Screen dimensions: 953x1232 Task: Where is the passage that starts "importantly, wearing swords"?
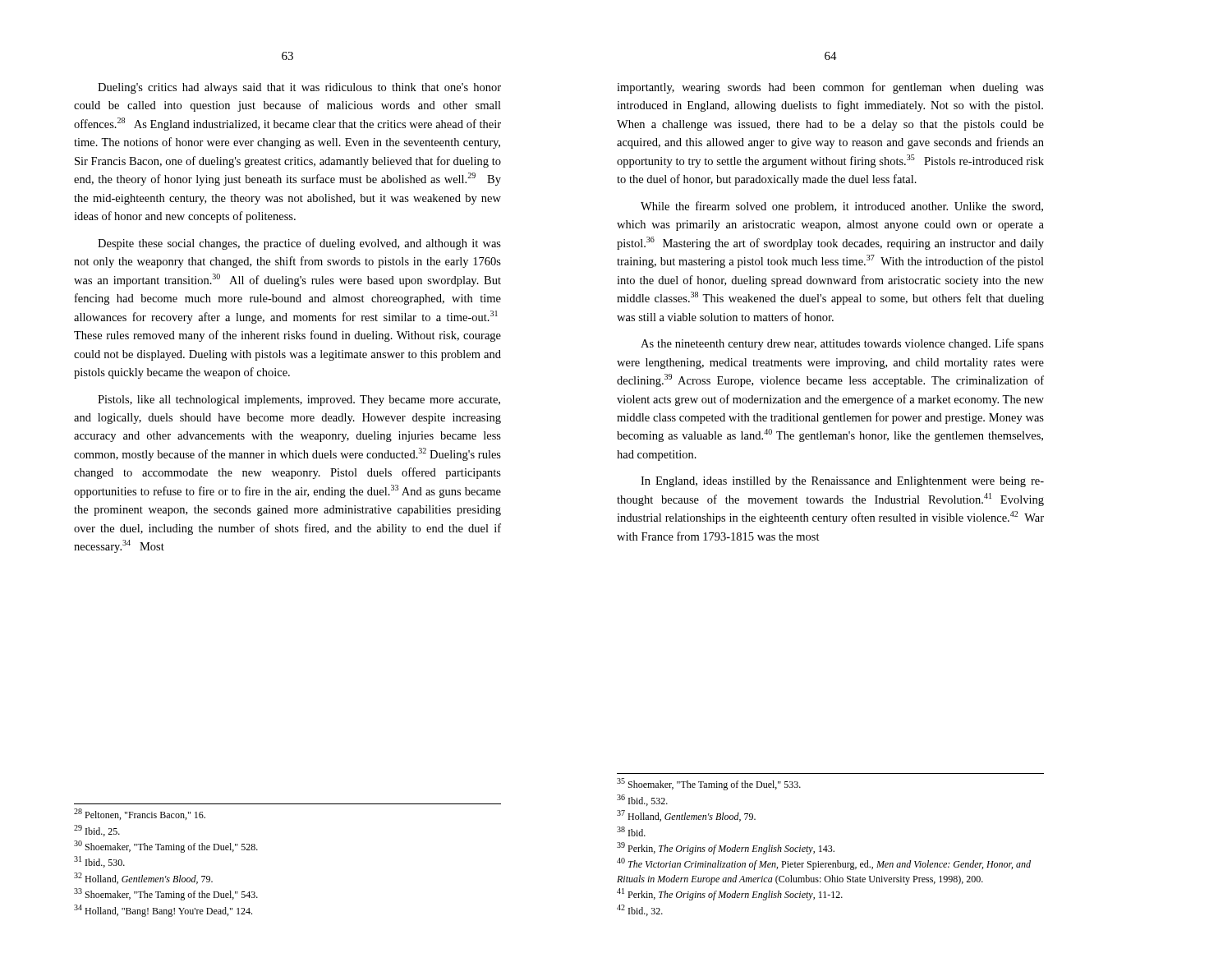[x=830, y=312]
